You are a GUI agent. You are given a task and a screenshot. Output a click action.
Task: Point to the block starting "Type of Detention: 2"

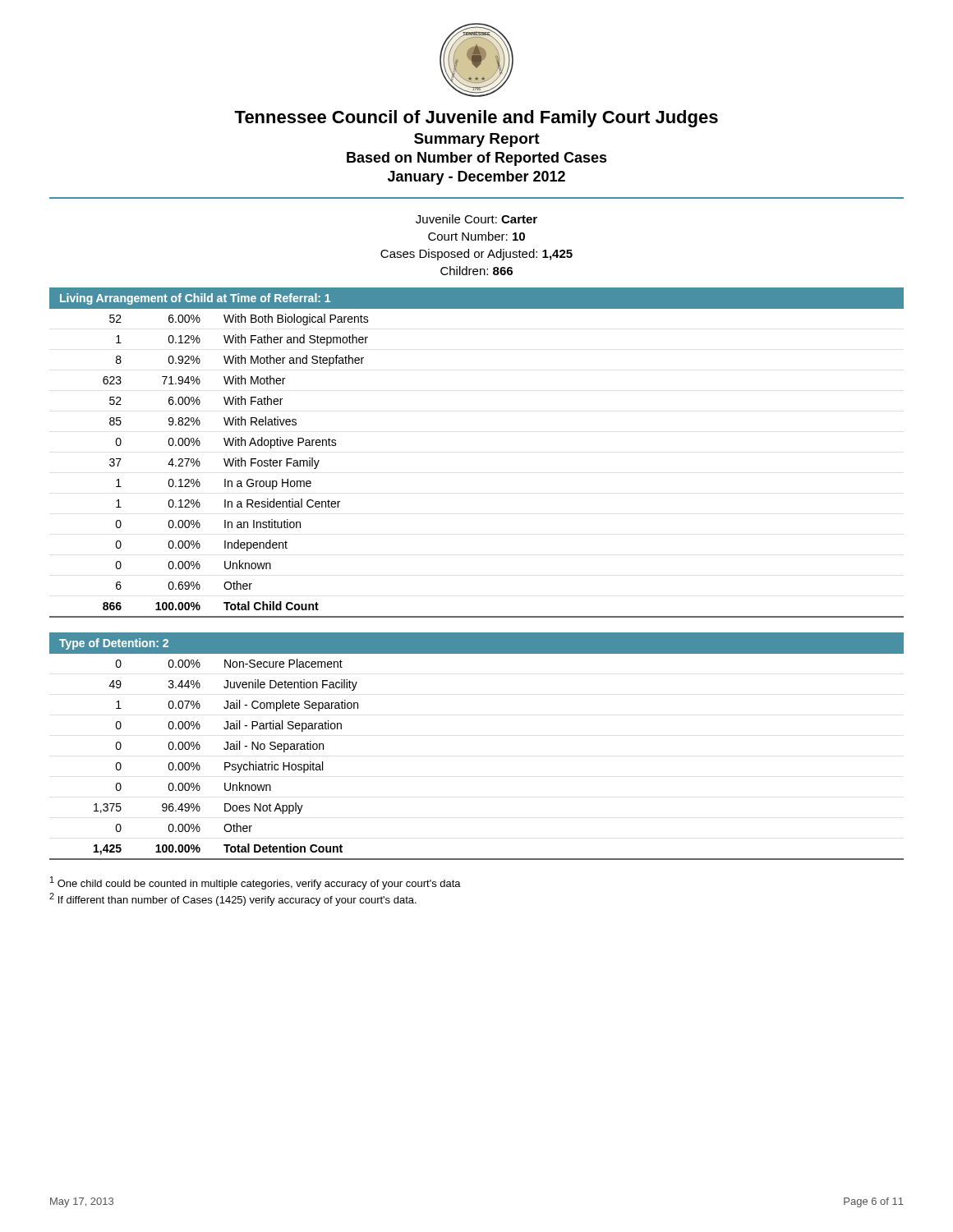pyautogui.click(x=114, y=643)
